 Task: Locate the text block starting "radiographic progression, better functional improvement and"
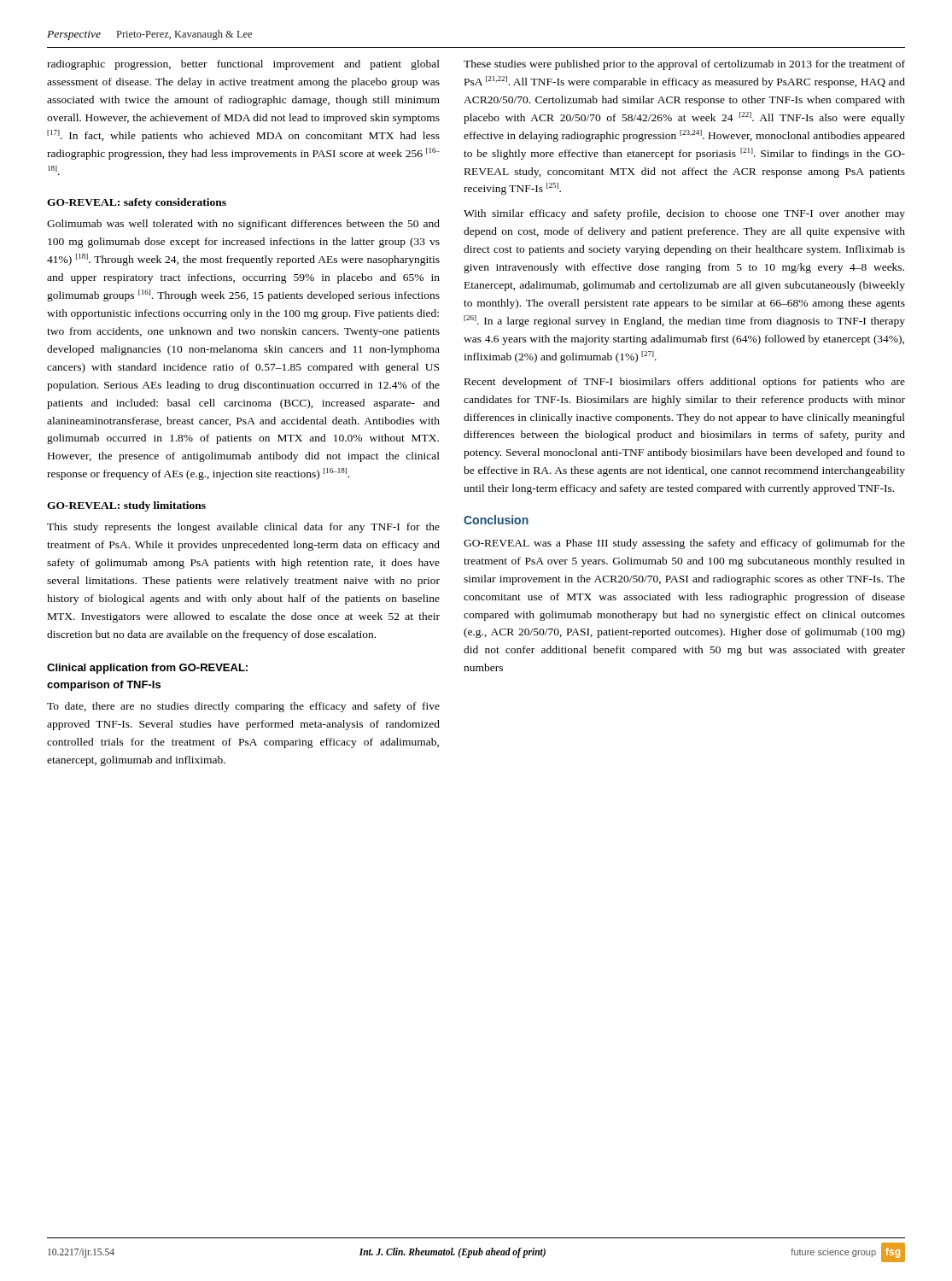coord(243,118)
